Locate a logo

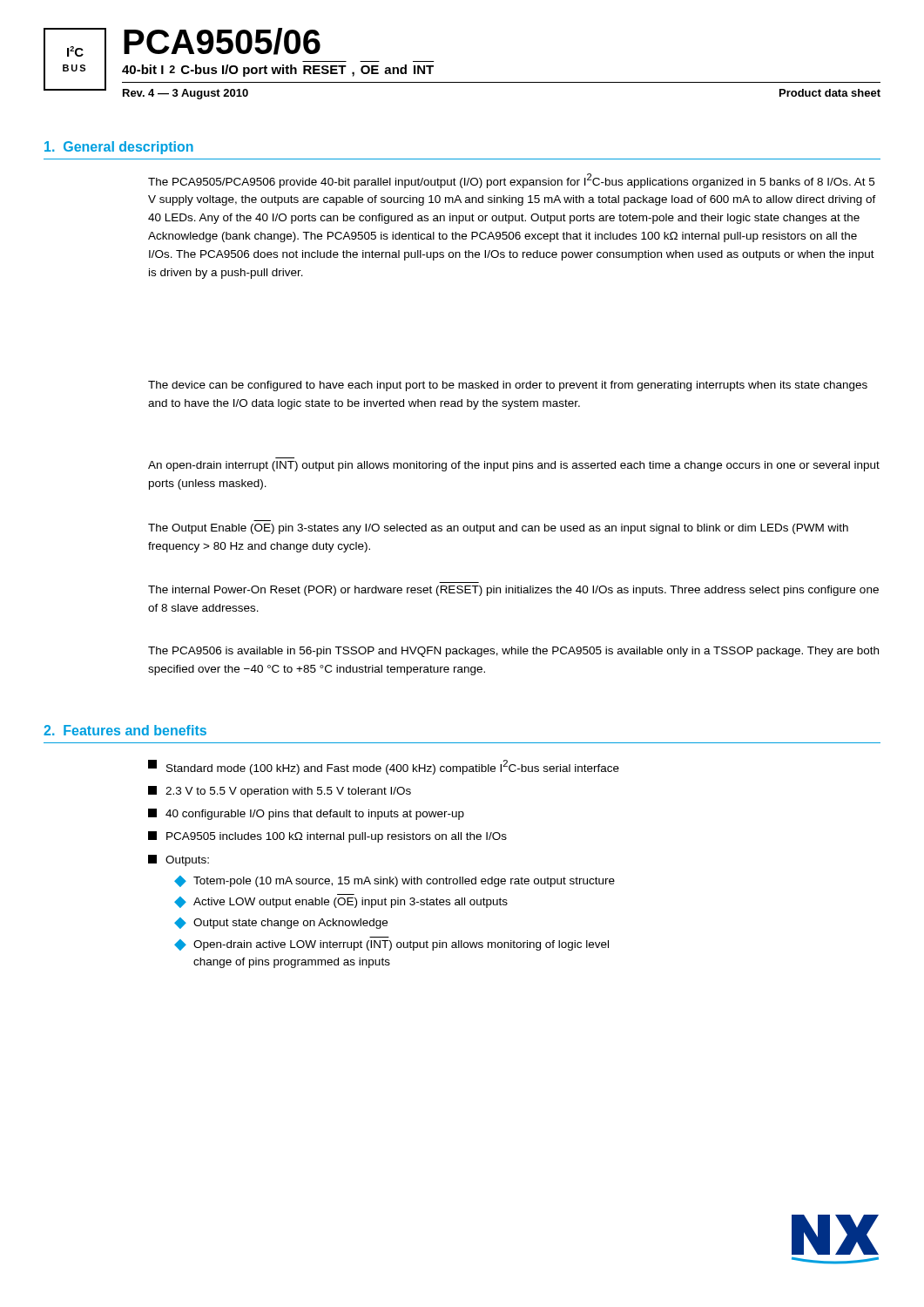point(833,1236)
